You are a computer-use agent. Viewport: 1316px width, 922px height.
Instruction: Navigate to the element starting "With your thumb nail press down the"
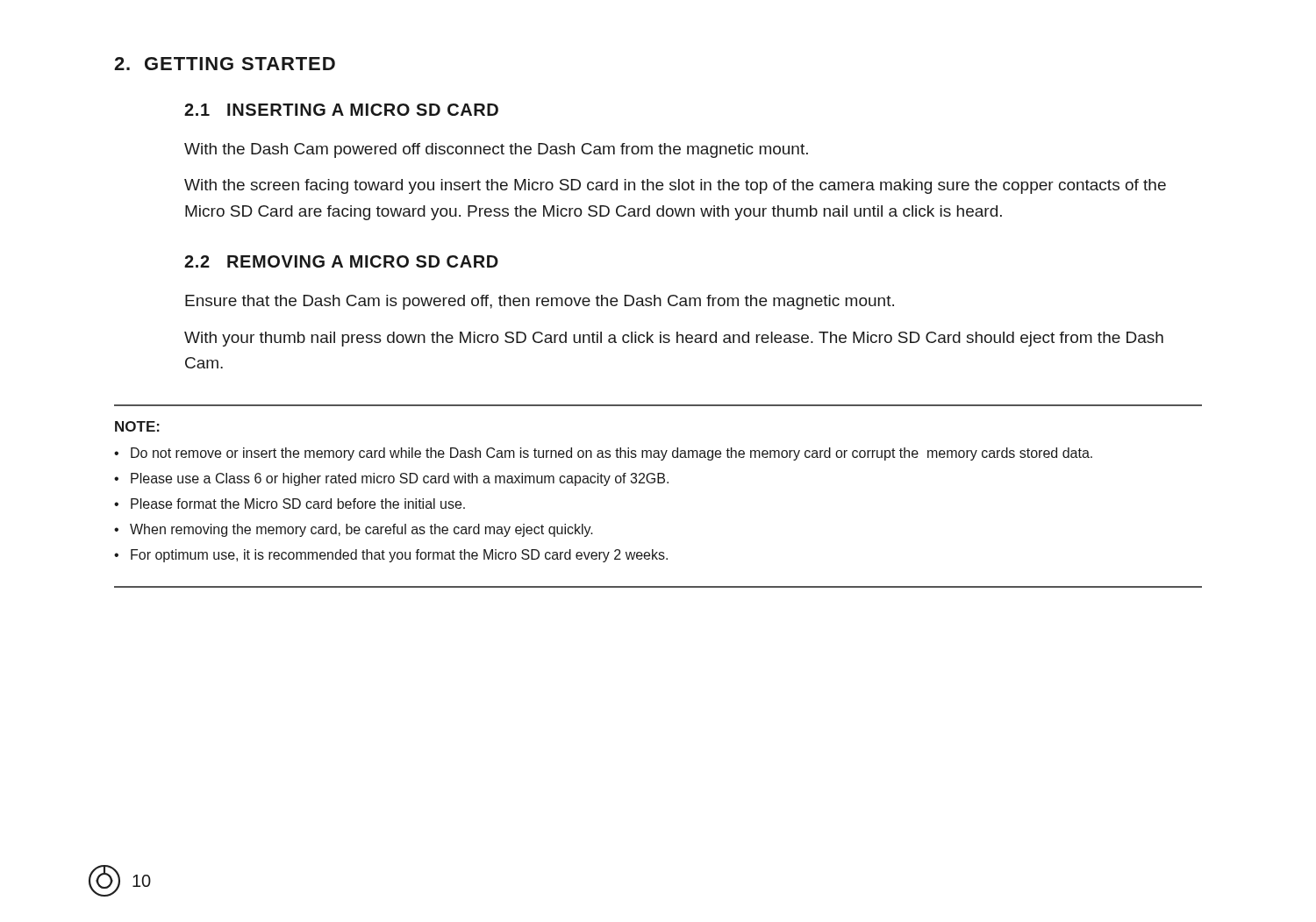674,350
